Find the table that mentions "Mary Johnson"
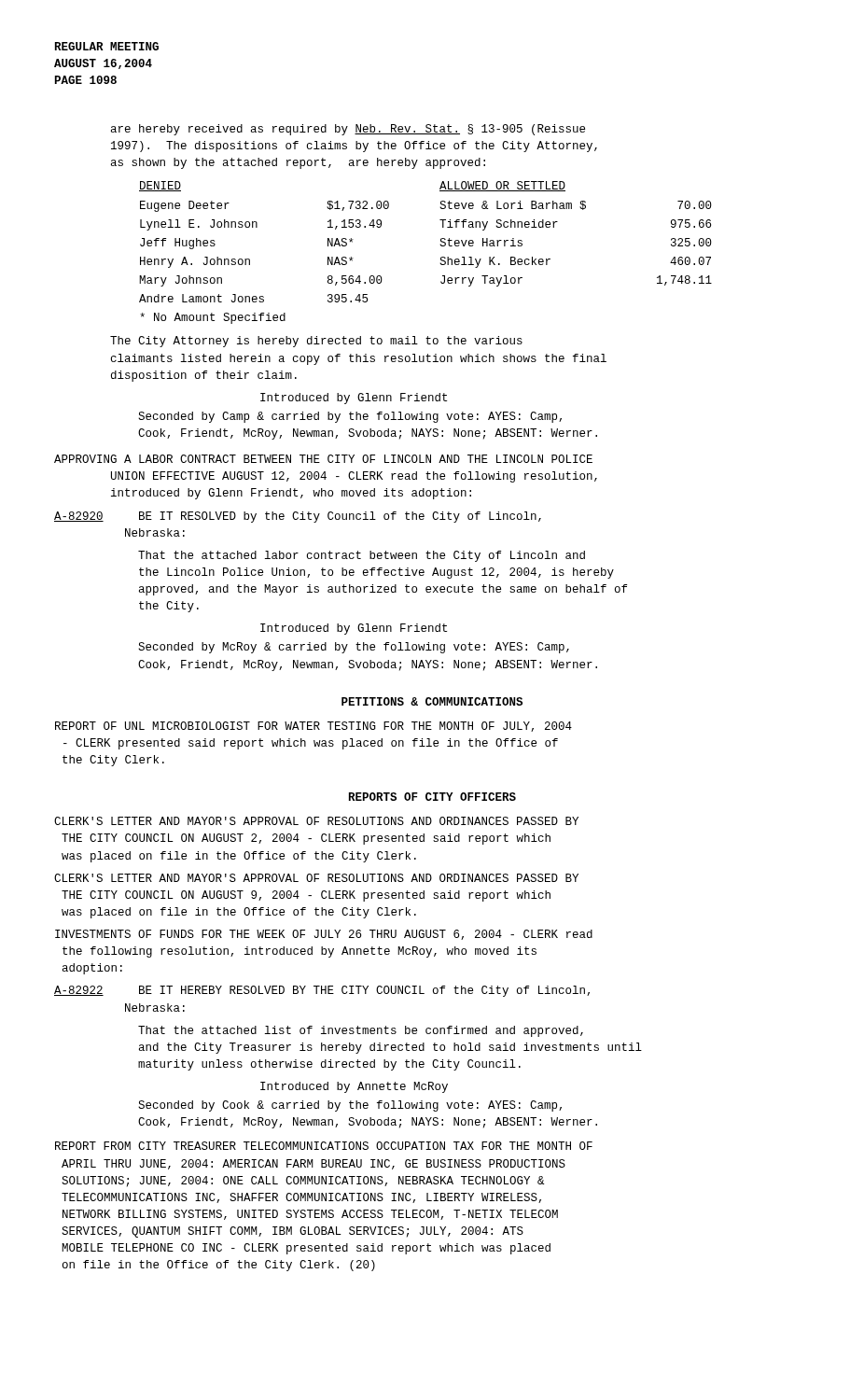The image size is (850, 1400). tap(474, 253)
